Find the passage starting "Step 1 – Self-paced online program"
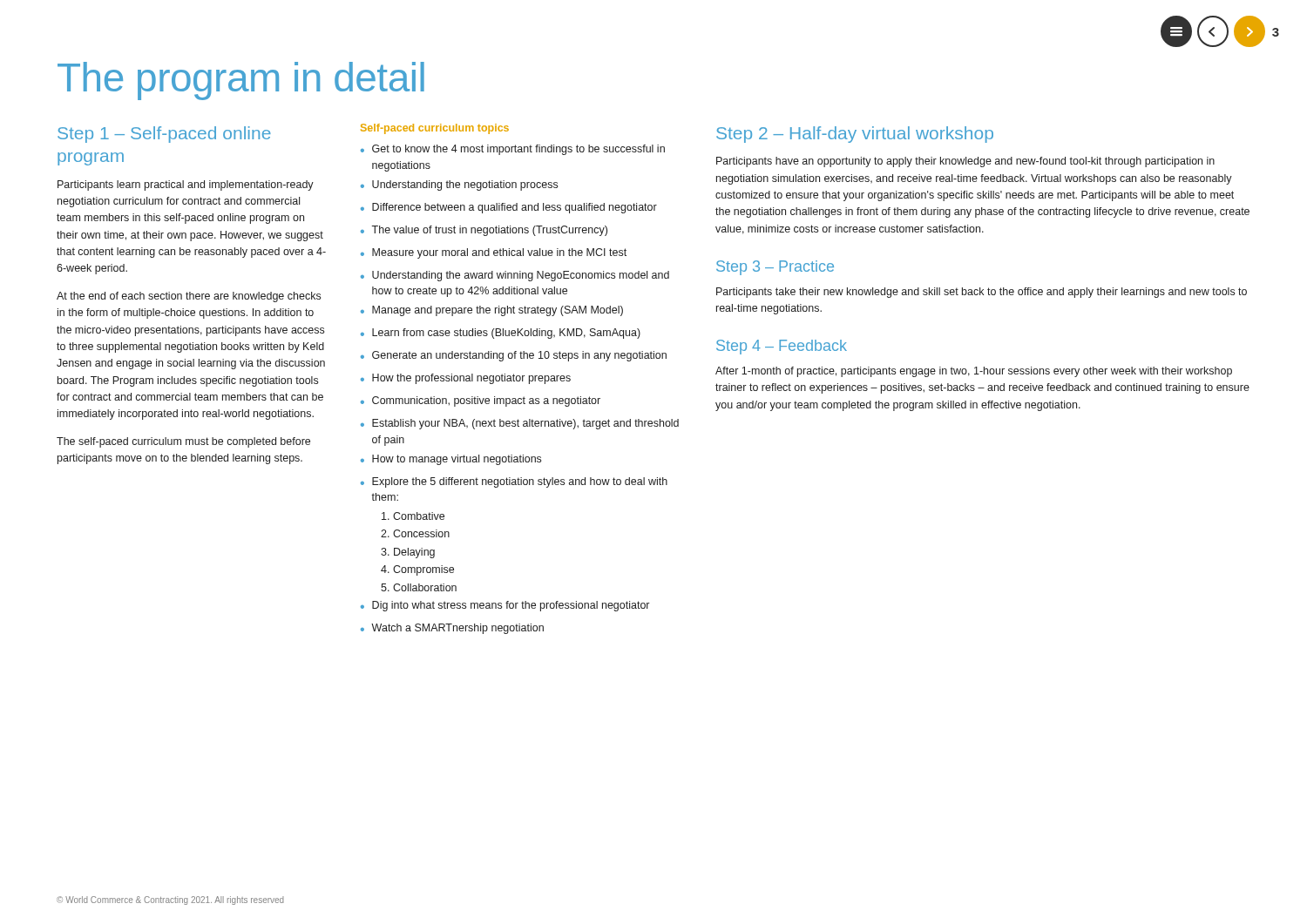1307x924 pixels. [164, 144]
